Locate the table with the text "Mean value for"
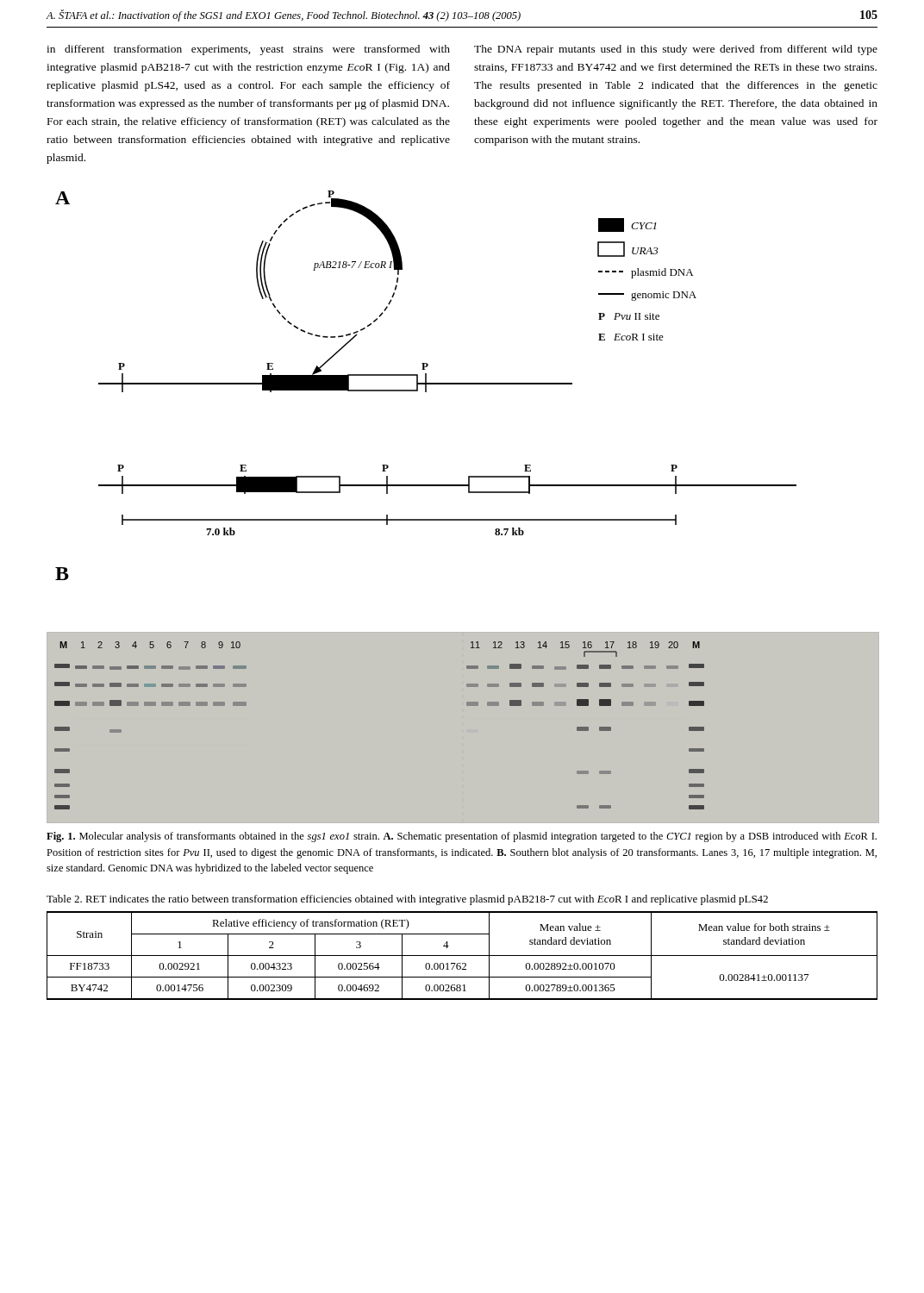 (462, 956)
